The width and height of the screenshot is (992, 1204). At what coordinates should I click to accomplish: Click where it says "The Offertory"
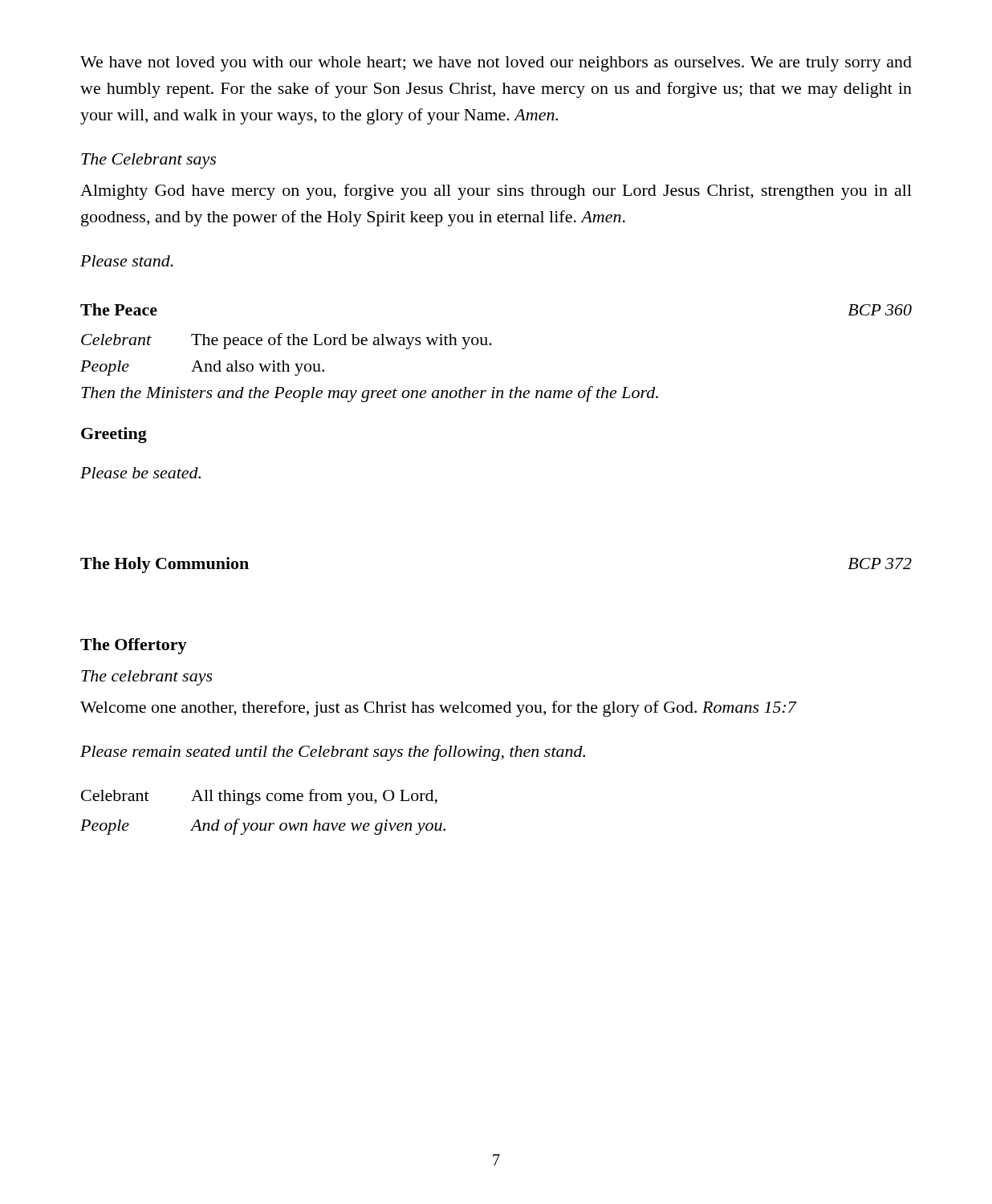point(133,644)
